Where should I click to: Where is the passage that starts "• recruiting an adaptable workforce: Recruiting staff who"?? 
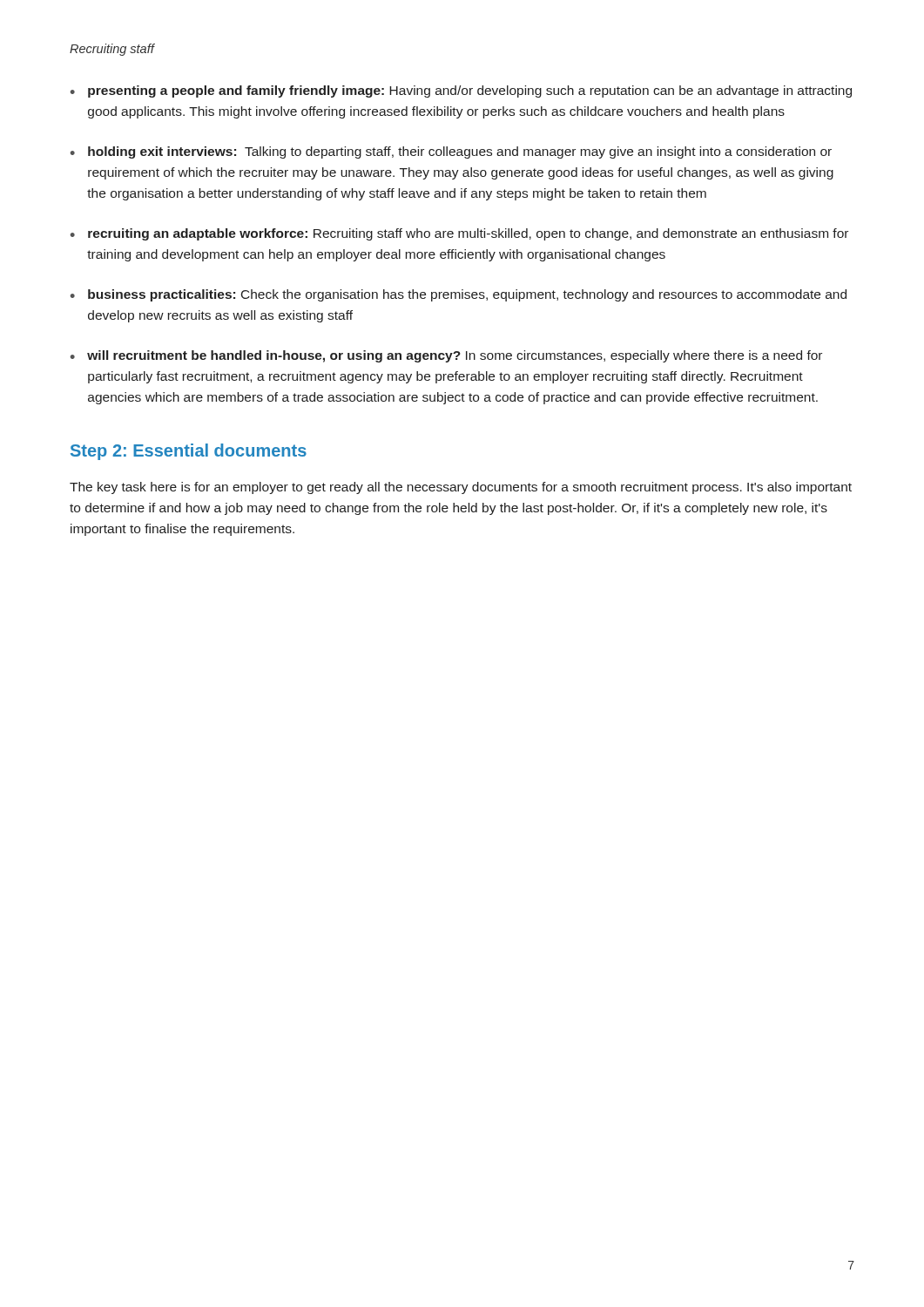[x=462, y=244]
